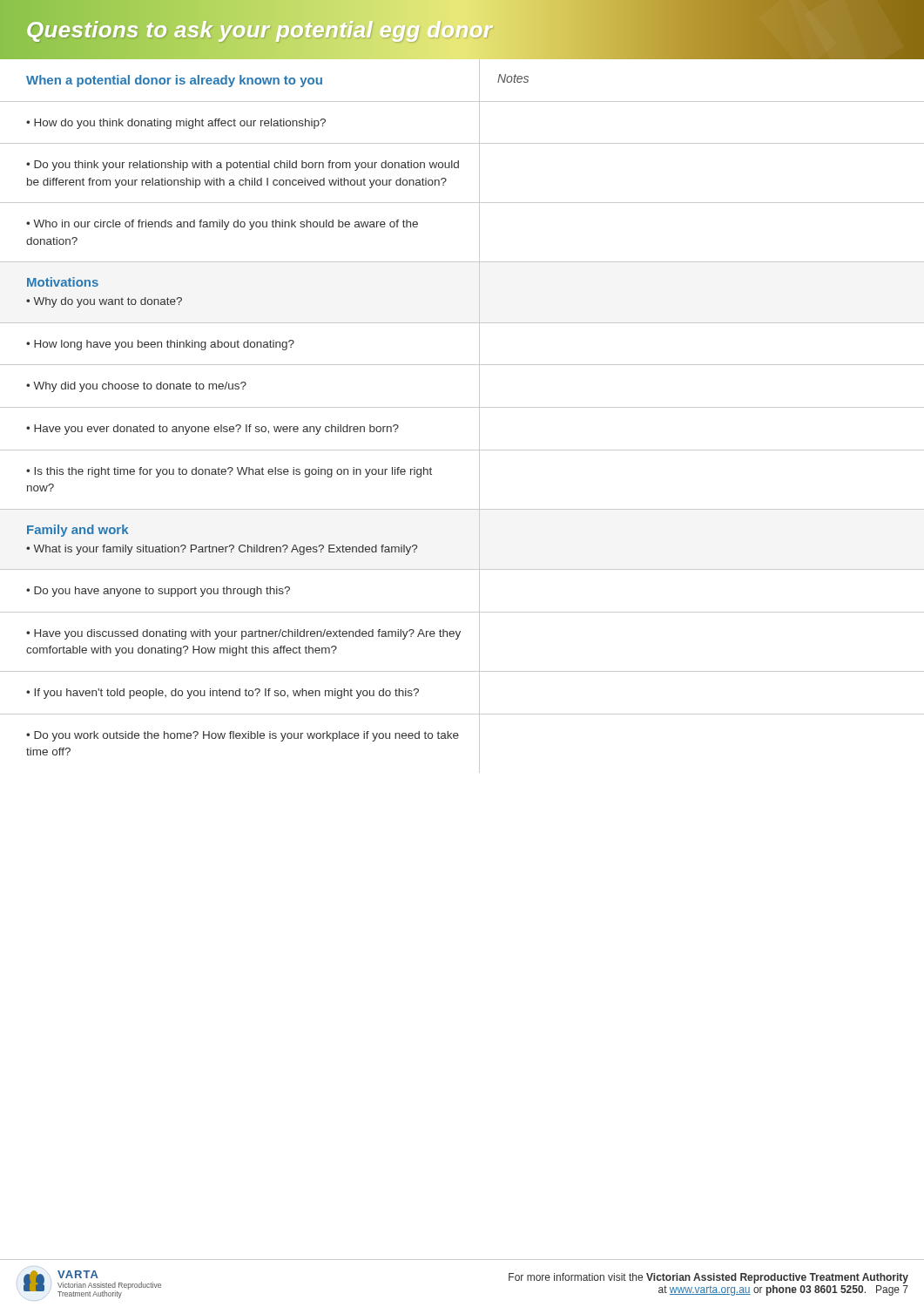Find the block starting "If you haven't"
Screen dimensions: 1307x924
(223, 692)
